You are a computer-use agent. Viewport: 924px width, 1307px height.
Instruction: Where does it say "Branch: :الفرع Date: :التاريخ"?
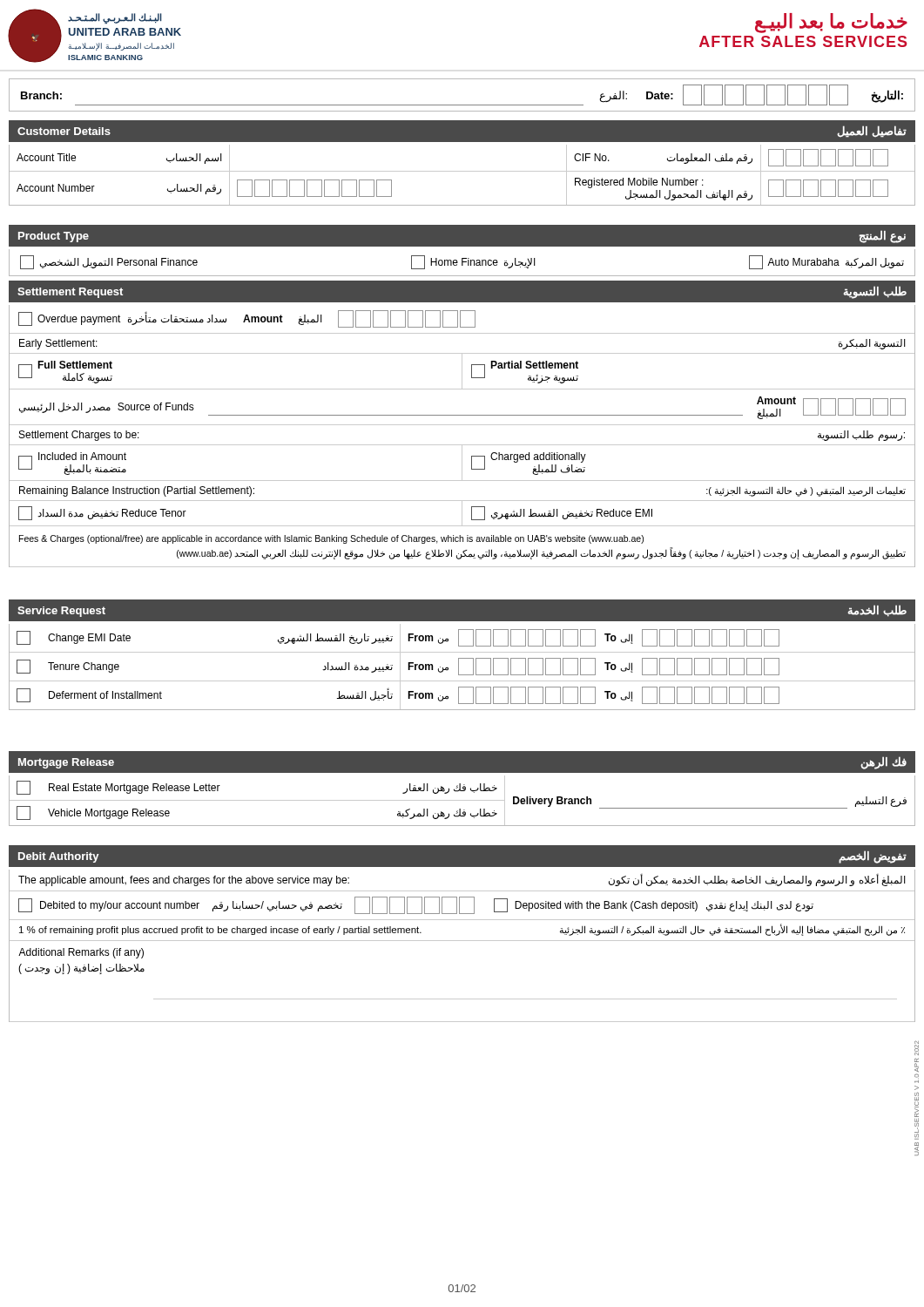coord(462,95)
